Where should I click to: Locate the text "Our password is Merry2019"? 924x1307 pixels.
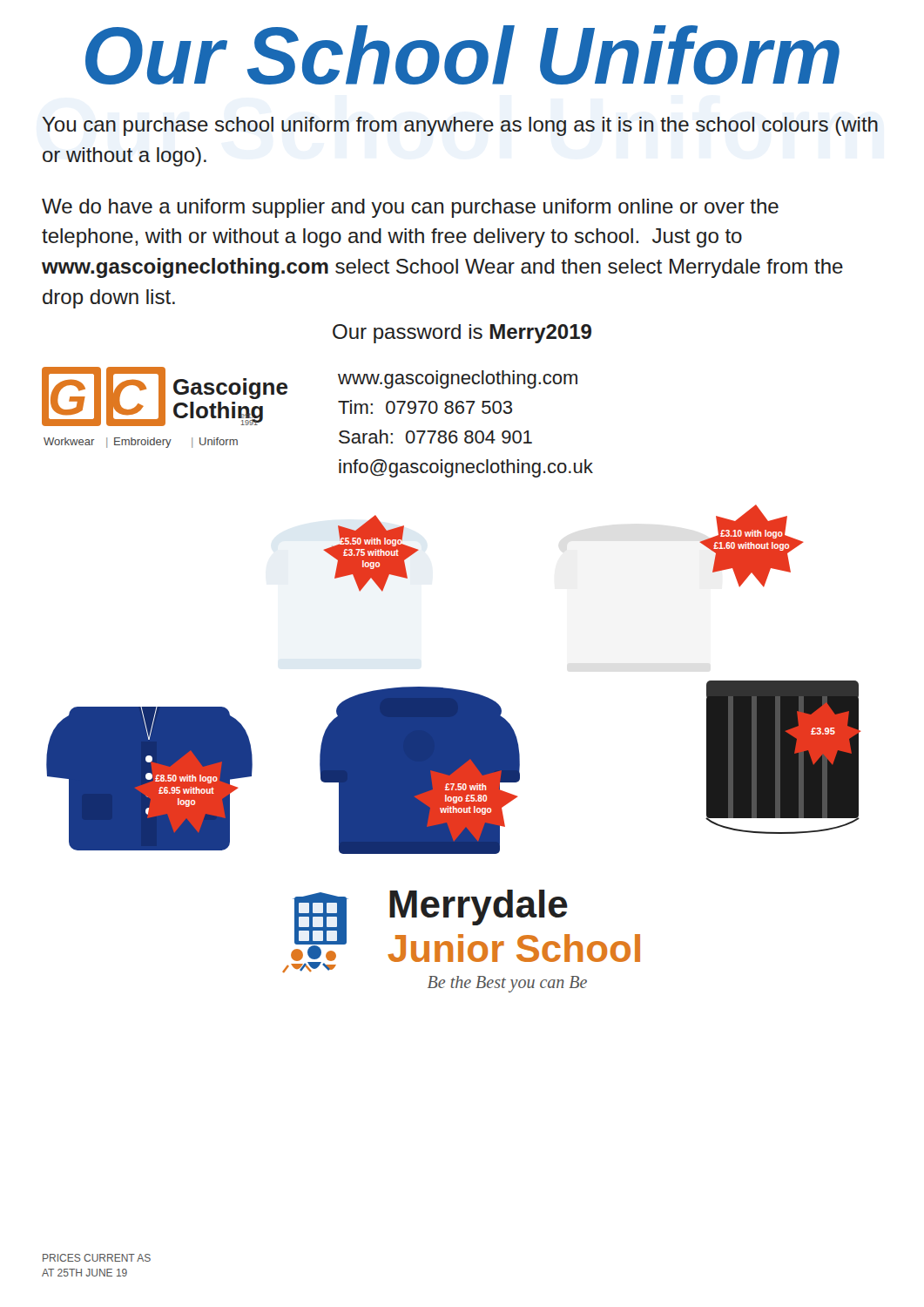coord(462,331)
